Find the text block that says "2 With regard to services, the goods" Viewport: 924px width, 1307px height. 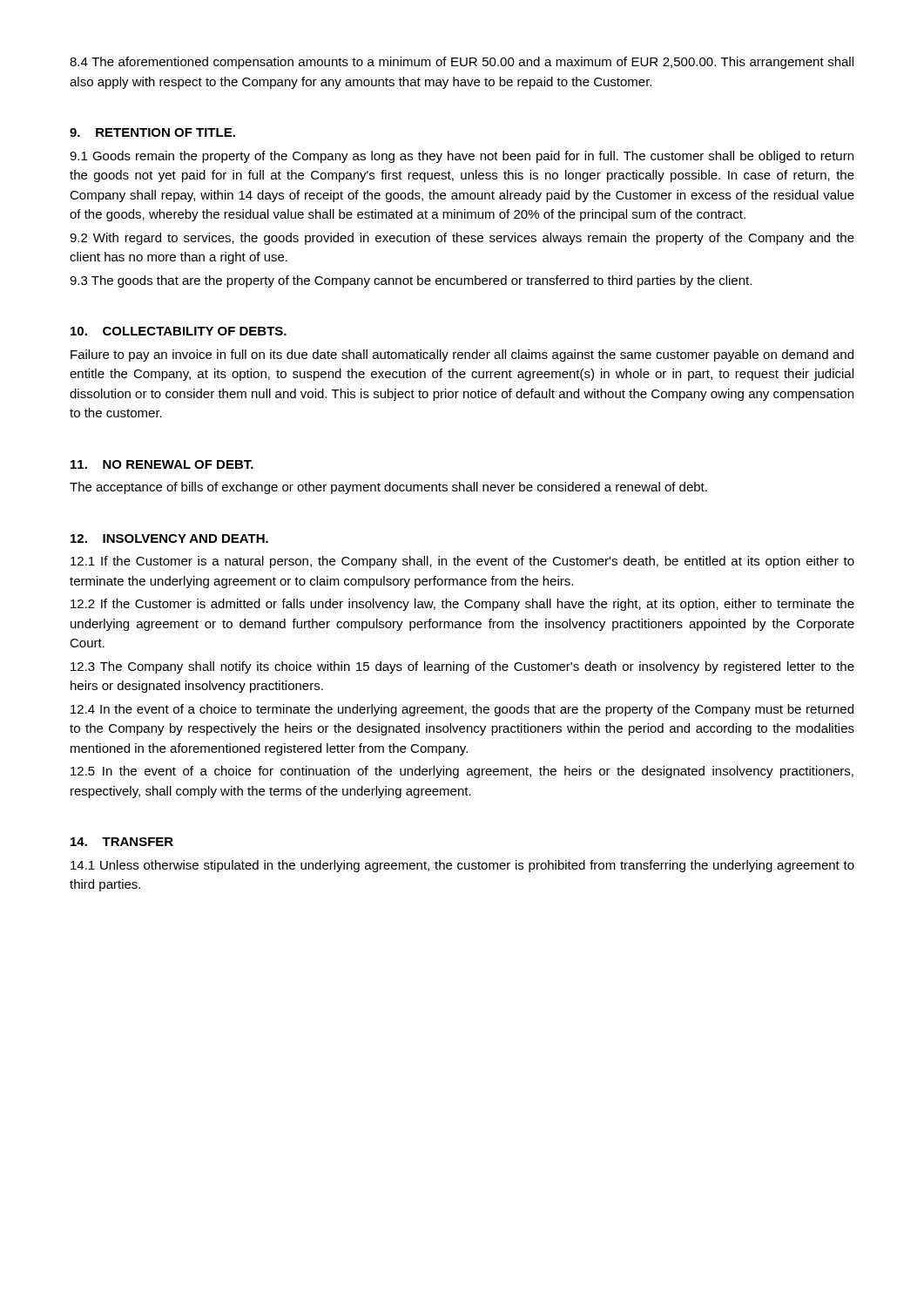[462, 247]
